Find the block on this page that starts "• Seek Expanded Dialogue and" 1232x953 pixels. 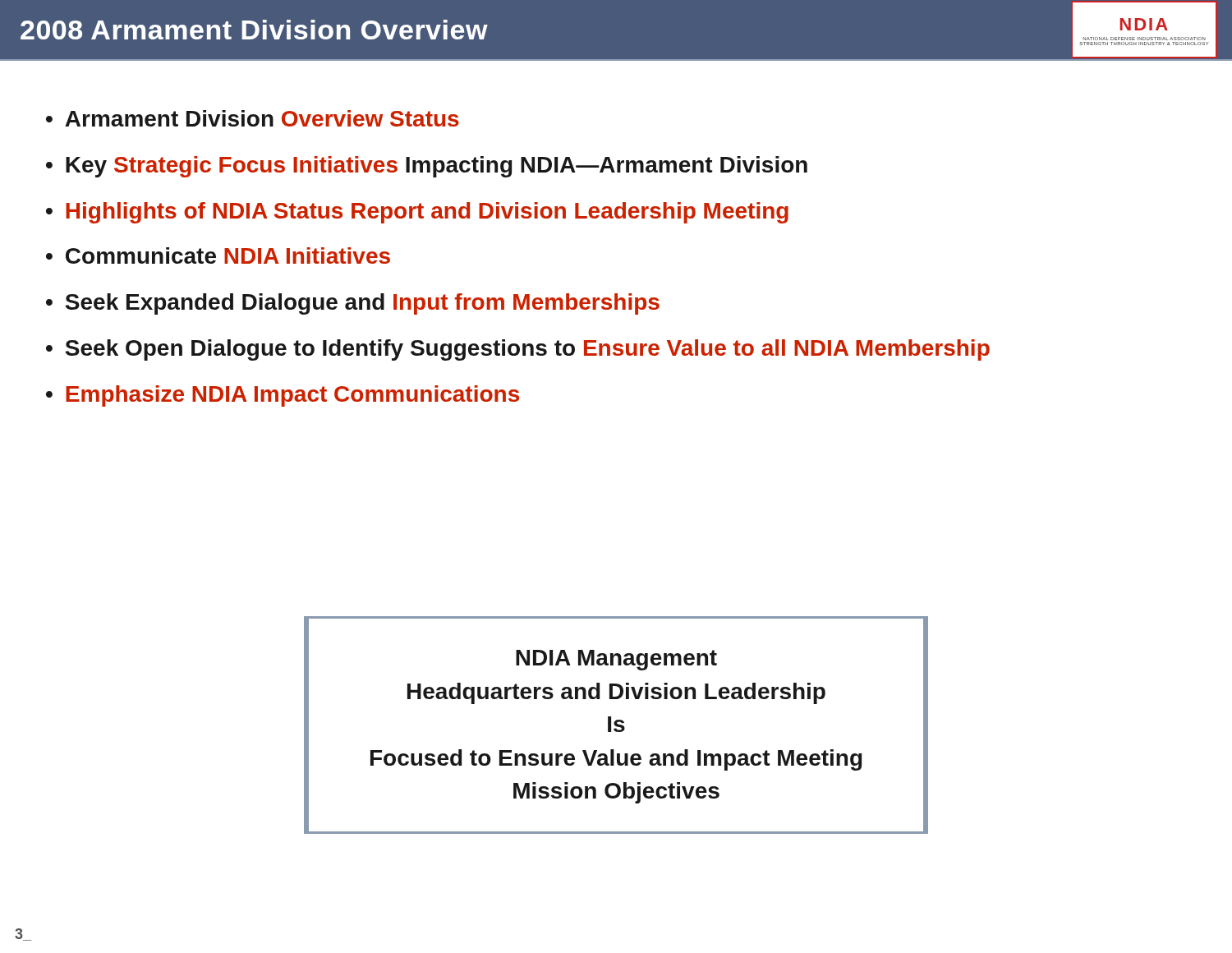point(353,302)
